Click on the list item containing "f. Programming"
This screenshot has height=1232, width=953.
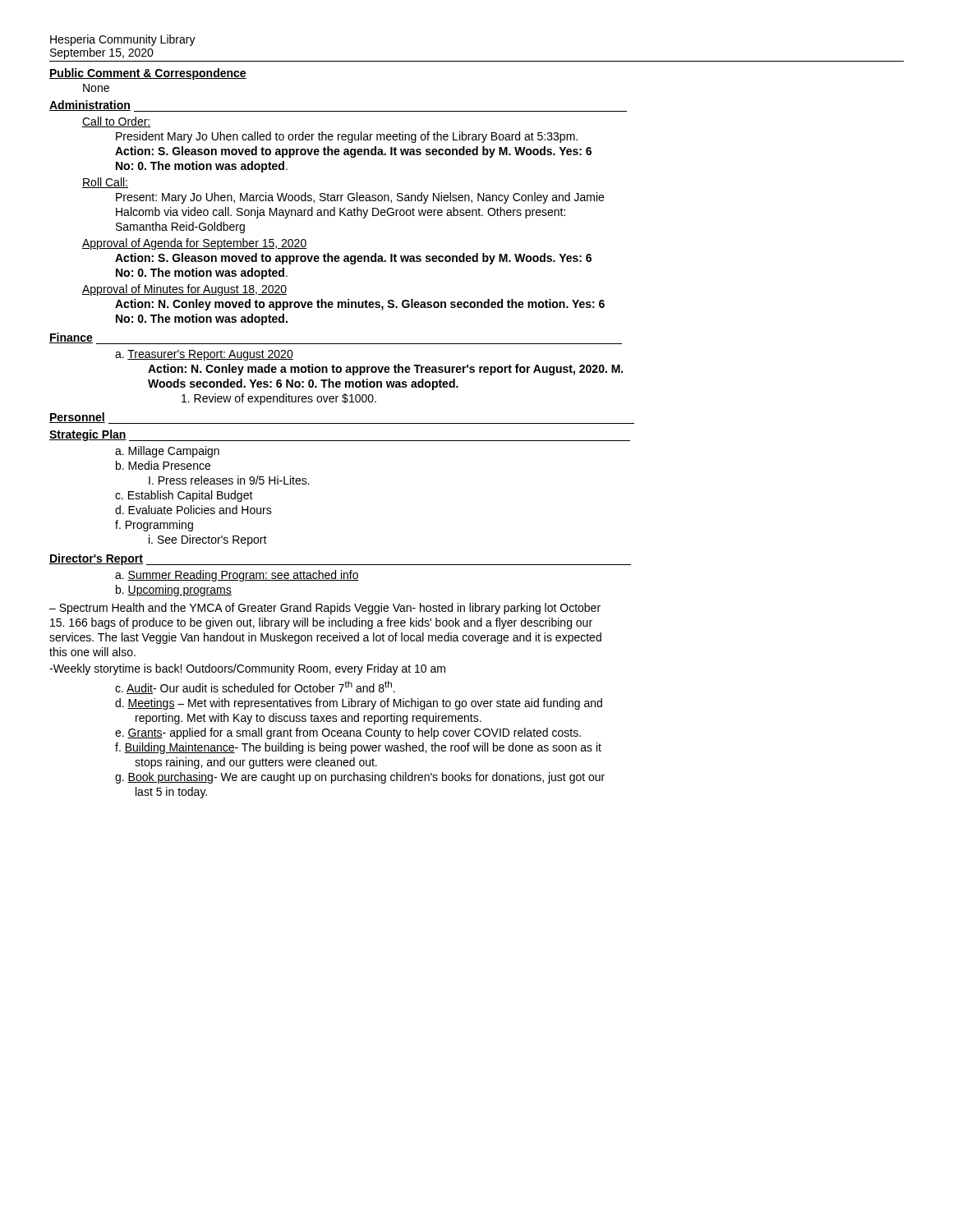pyautogui.click(x=154, y=526)
